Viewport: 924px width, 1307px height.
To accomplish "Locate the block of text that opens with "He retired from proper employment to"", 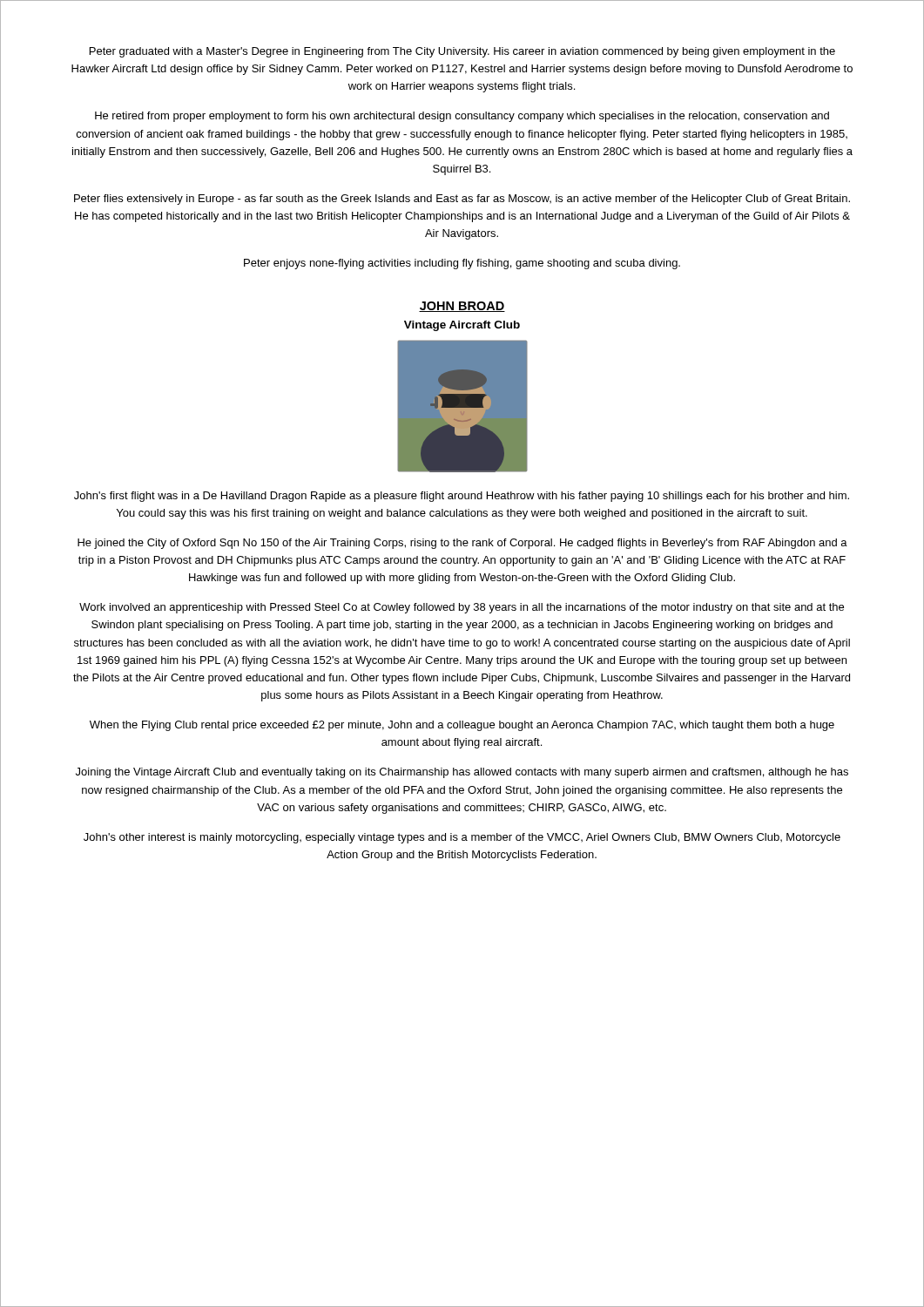I will pos(462,142).
